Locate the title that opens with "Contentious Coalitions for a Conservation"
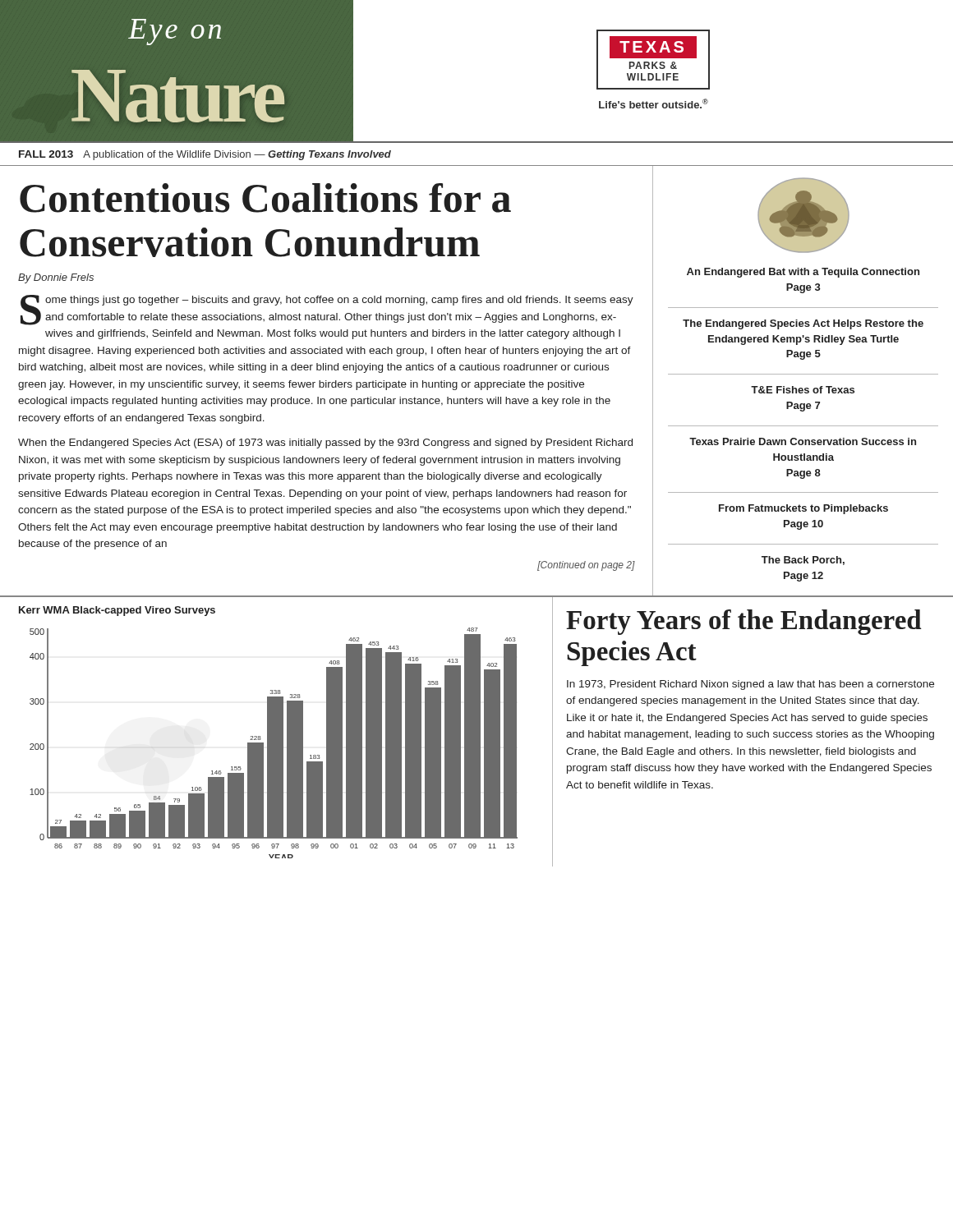The height and width of the screenshot is (1232, 953). [265, 220]
